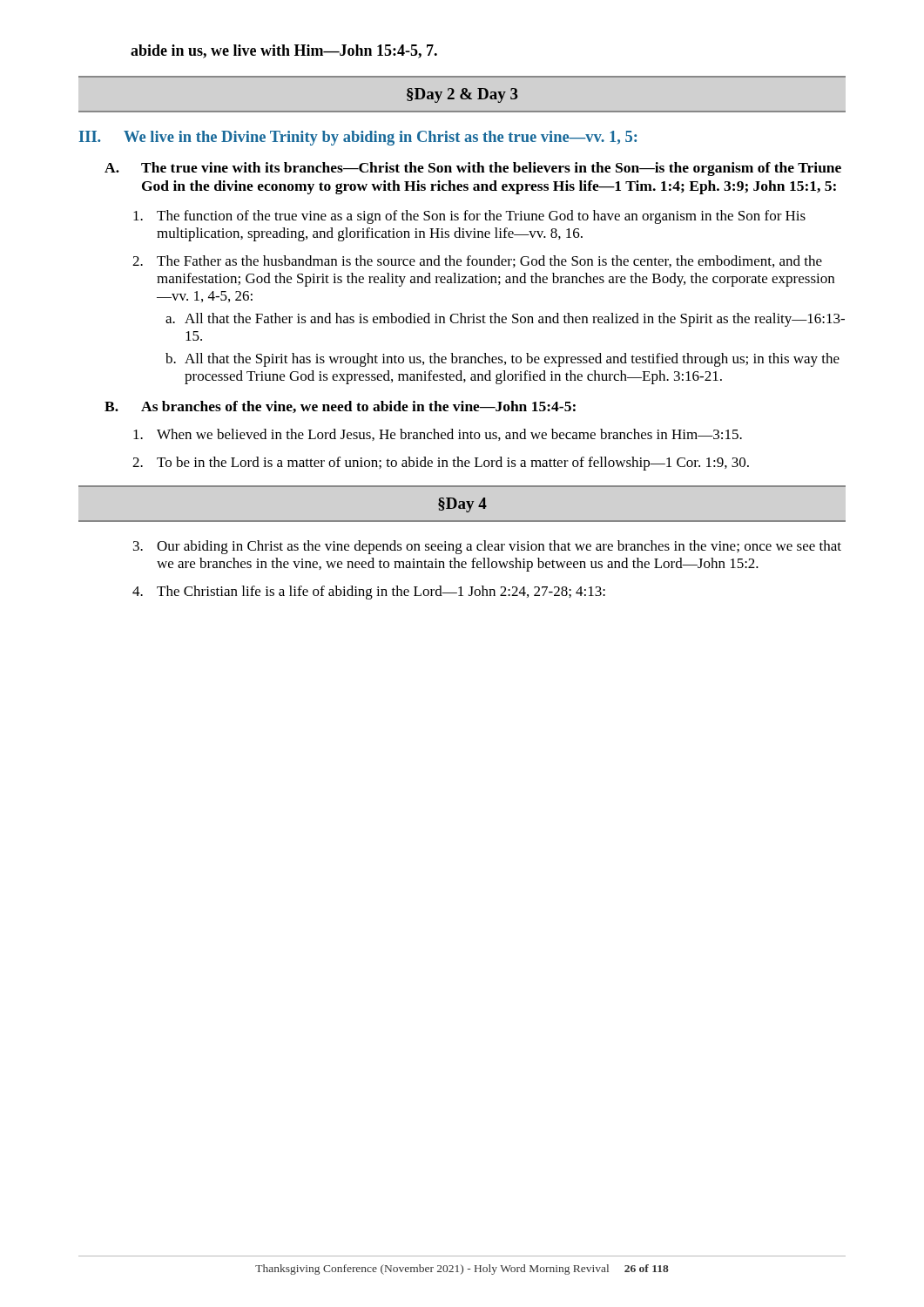The height and width of the screenshot is (1307, 924).
Task: Click on the section header that reads "III. We live in"
Action: pos(358,137)
